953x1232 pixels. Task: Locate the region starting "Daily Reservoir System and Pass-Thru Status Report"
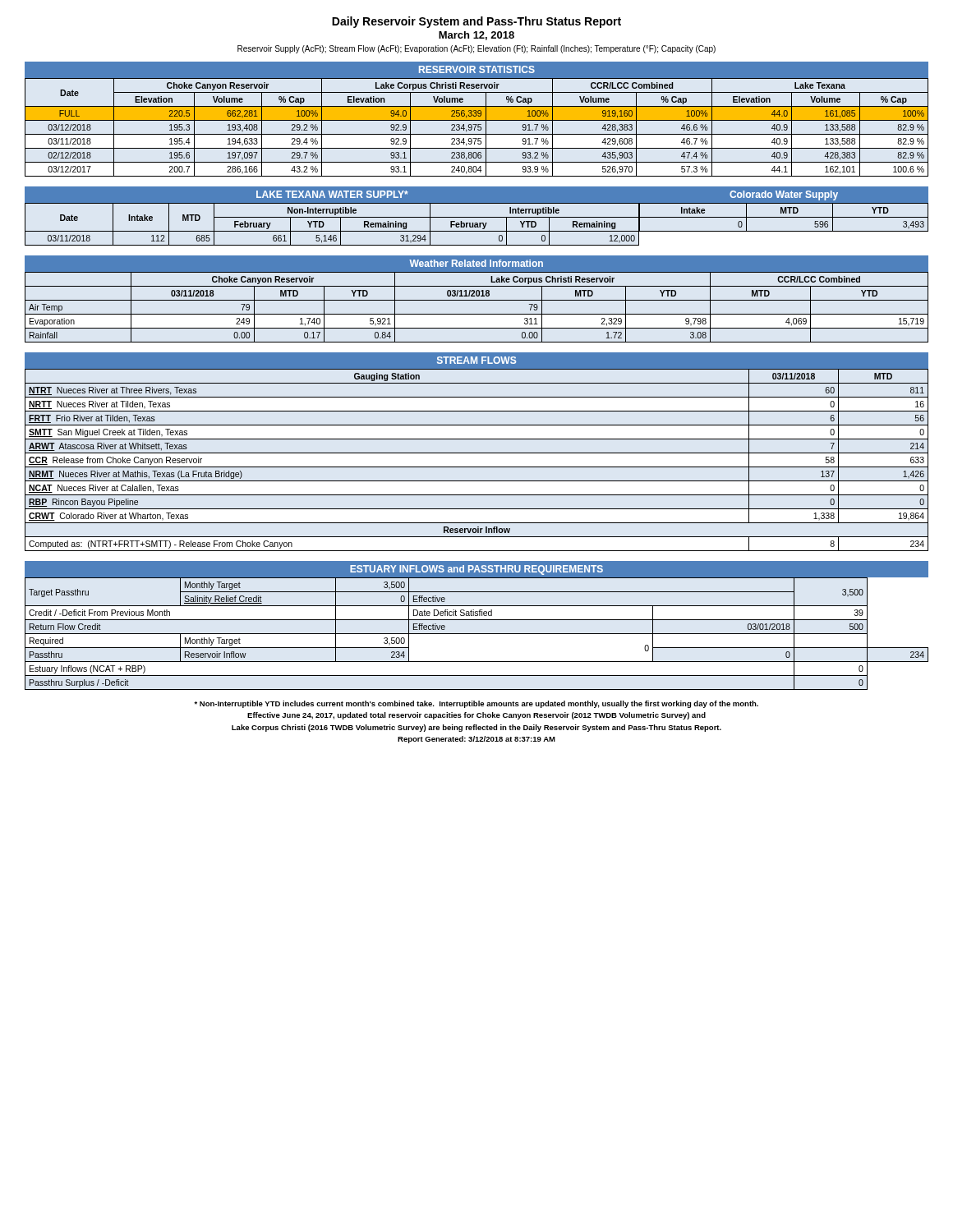(x=476, y=21)
